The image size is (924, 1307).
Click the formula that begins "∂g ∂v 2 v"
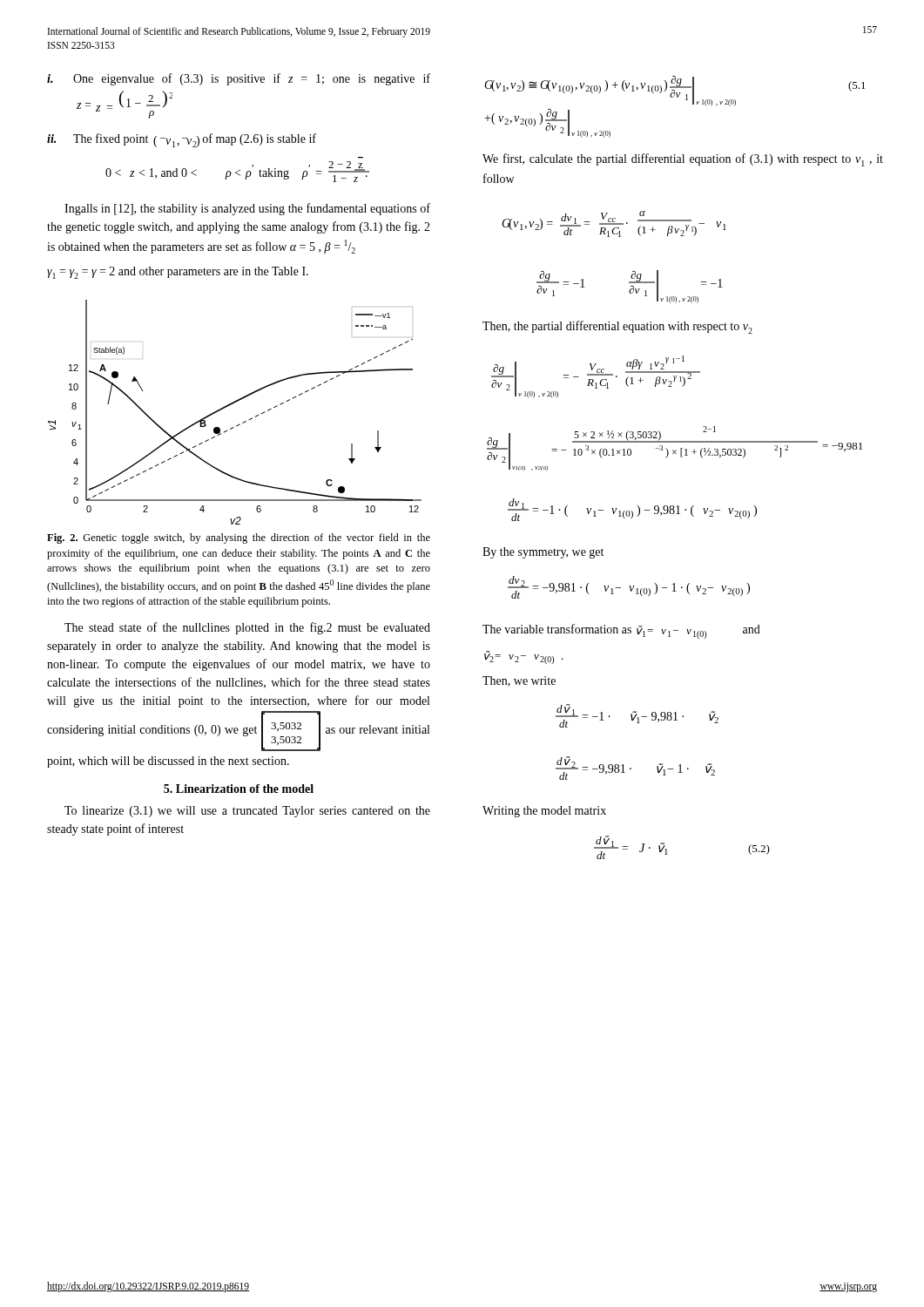pos(683,376)
